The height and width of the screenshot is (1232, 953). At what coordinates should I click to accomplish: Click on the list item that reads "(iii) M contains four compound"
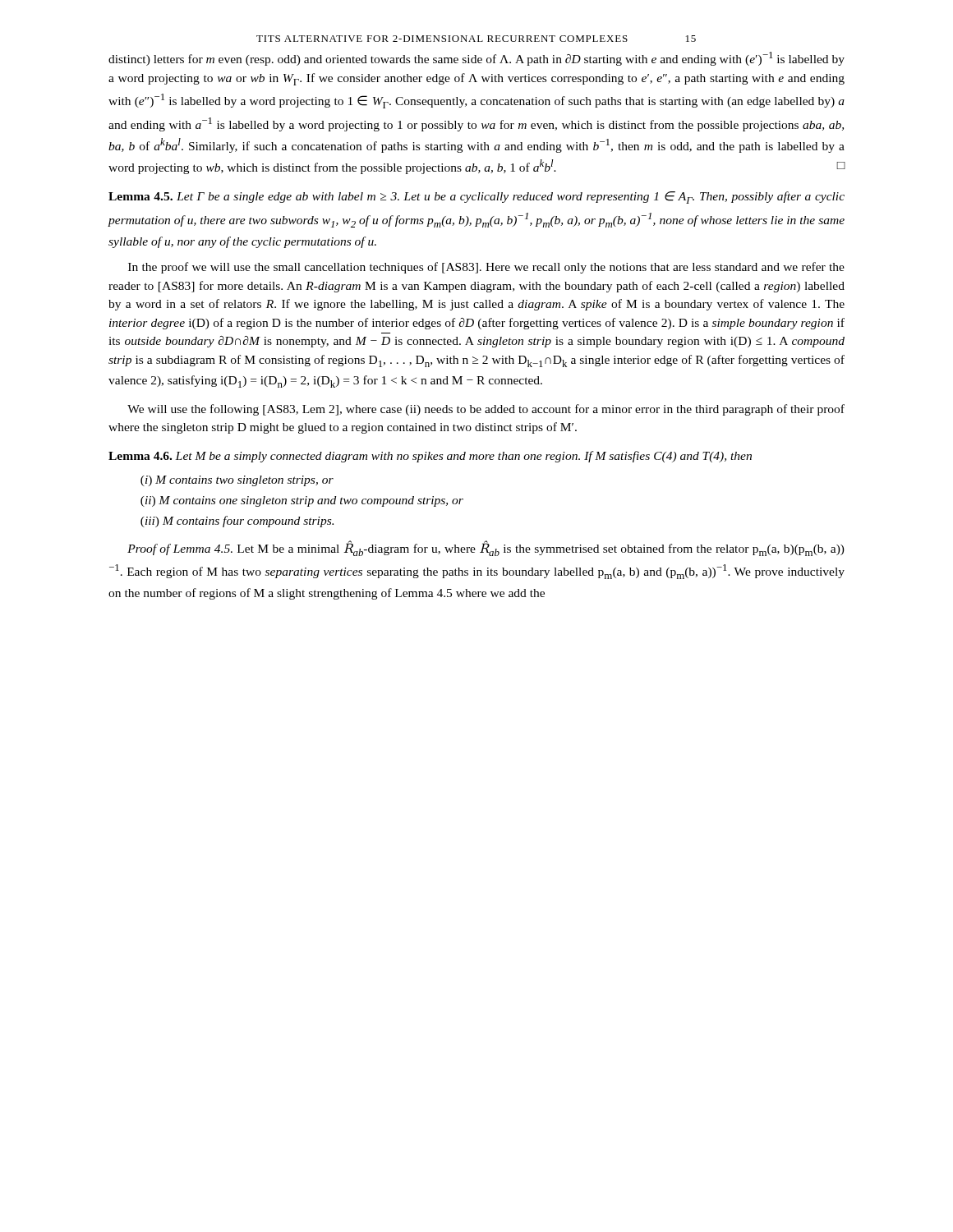pyautogui.click(x=238, y=521)
